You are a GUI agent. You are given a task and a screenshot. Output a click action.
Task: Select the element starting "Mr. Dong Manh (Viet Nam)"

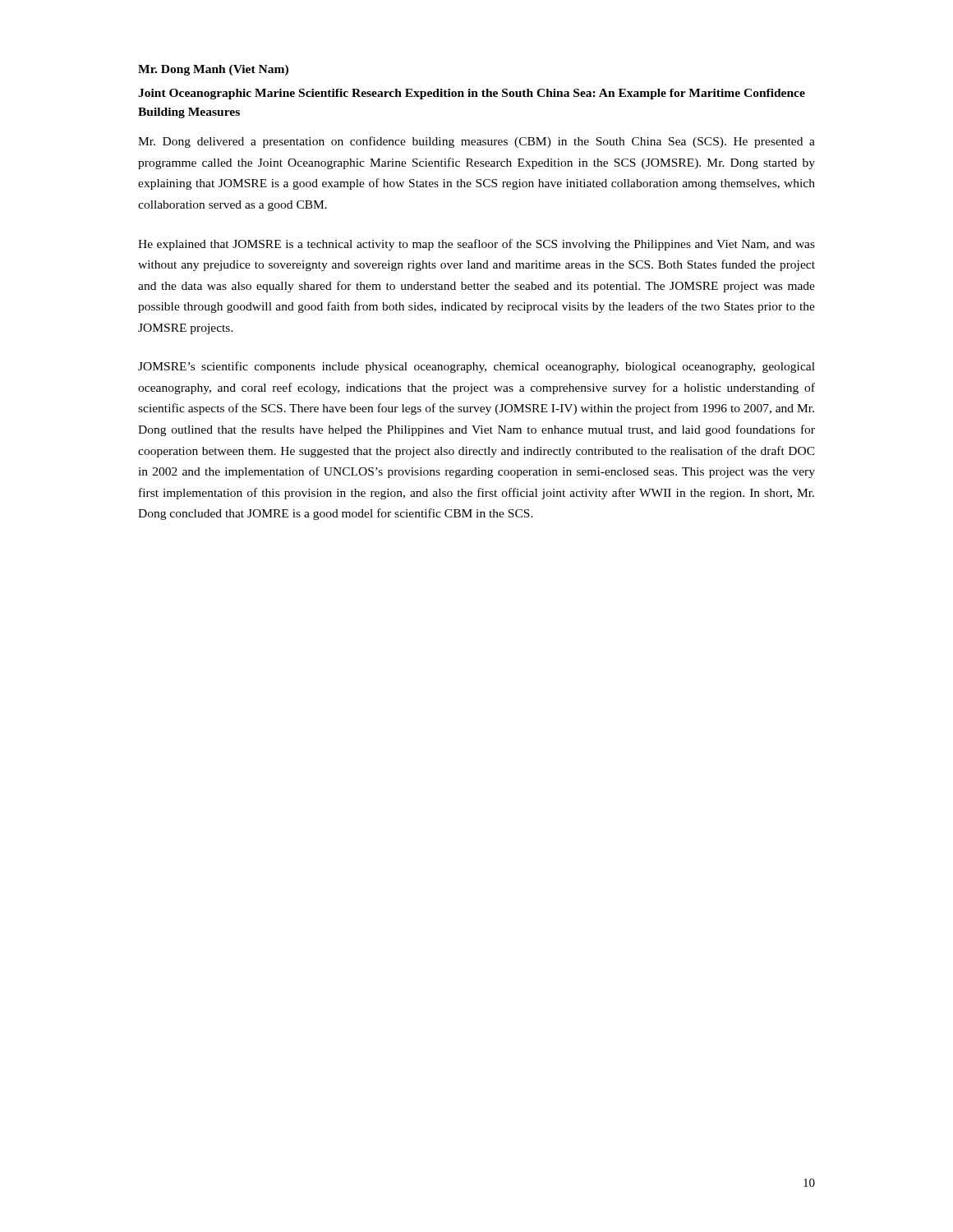coord(213,69)
